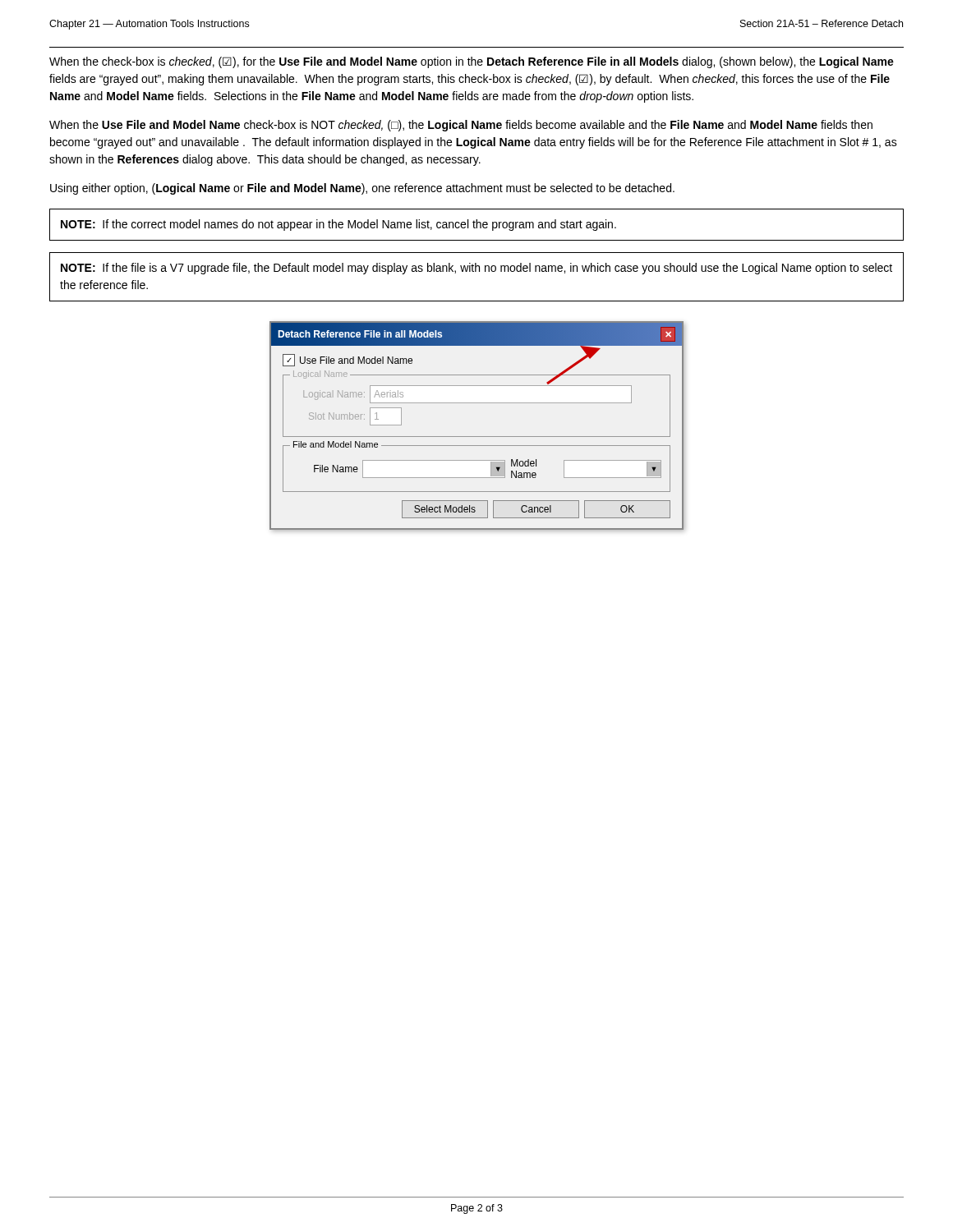Find the block on this page that starts "When the Use"

473,142
